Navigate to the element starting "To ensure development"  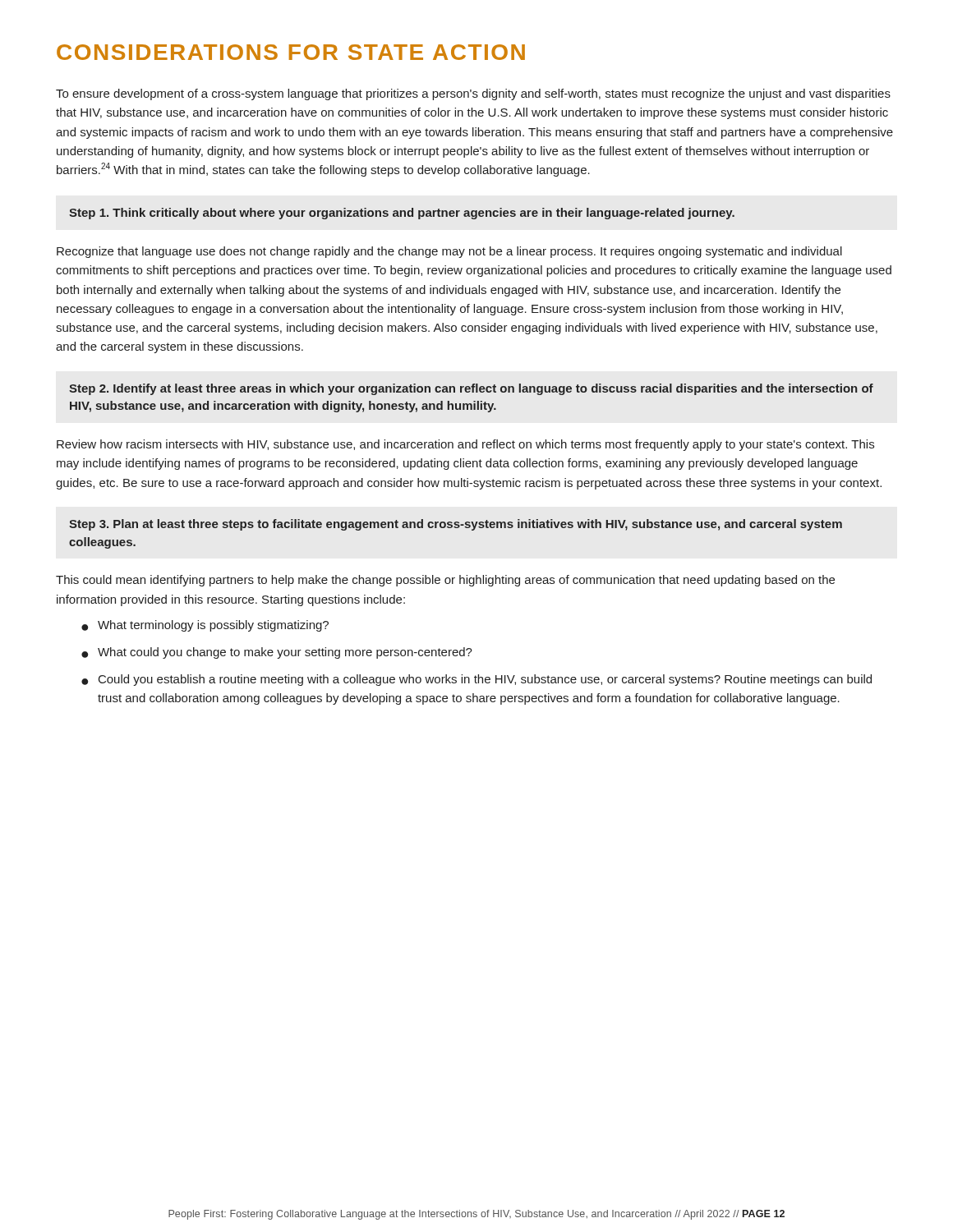point(476,132)
